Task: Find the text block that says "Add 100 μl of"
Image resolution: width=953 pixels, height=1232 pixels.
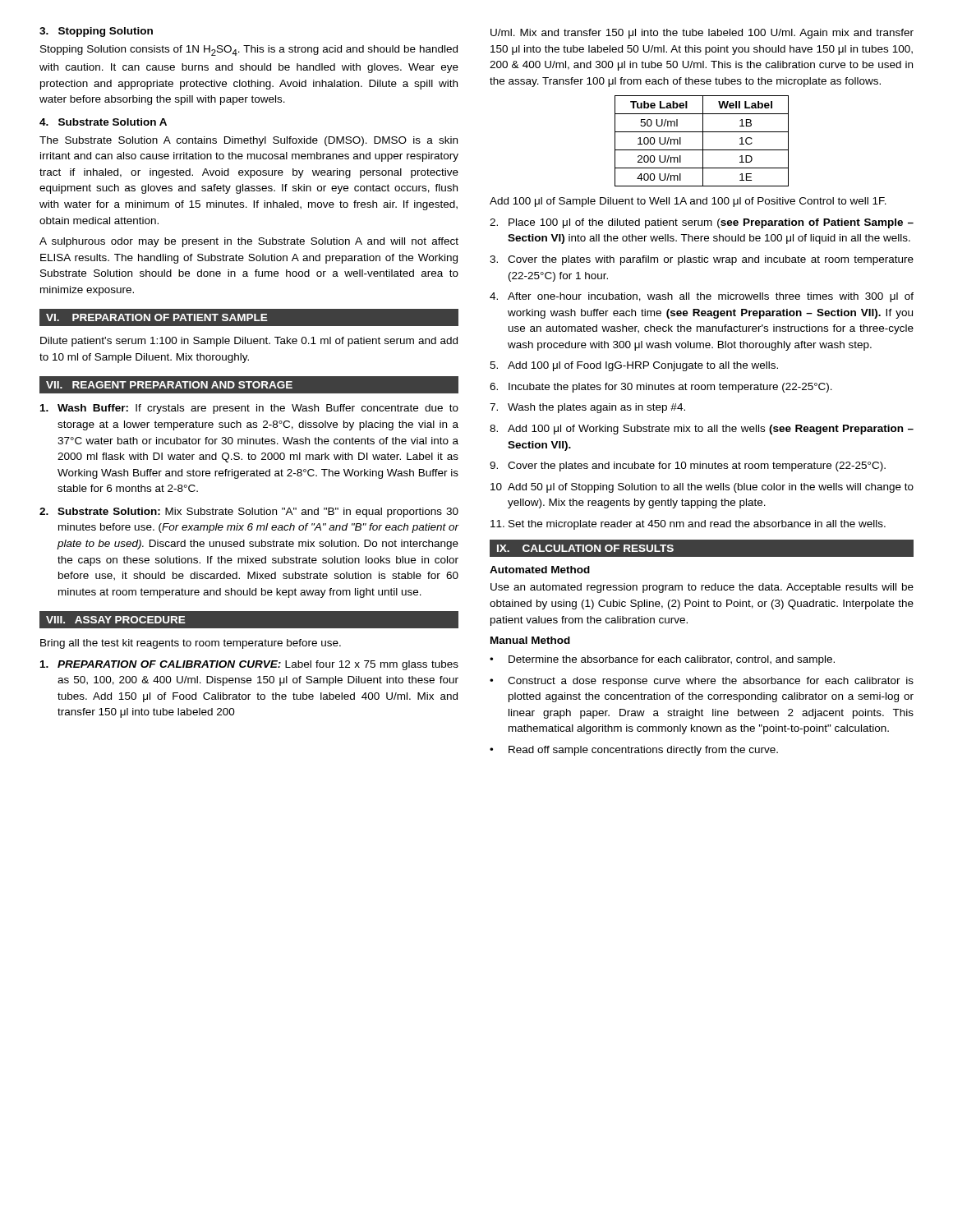Action: click(x=702, y=201)
